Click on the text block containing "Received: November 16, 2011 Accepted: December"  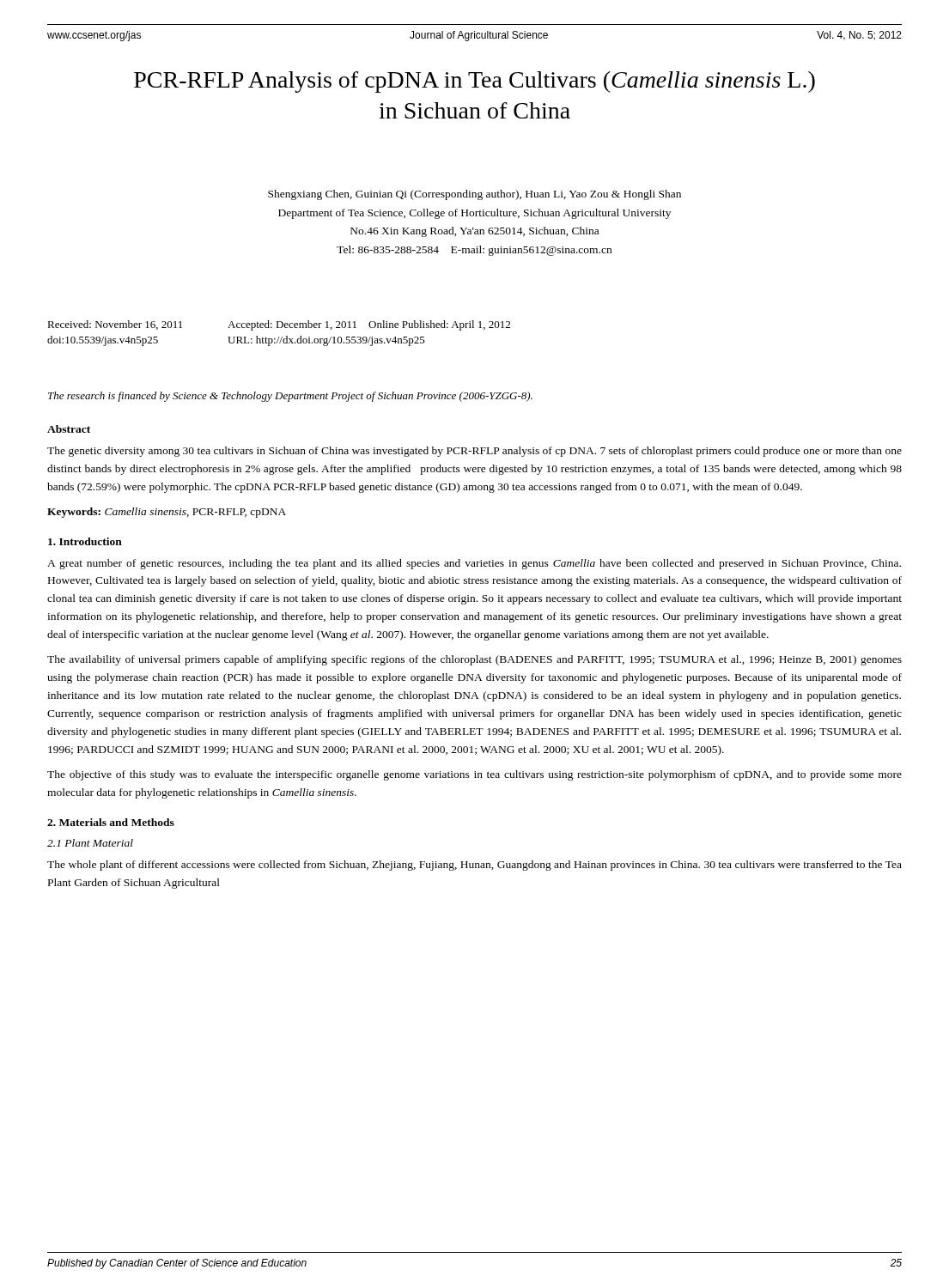coord(474,332)
